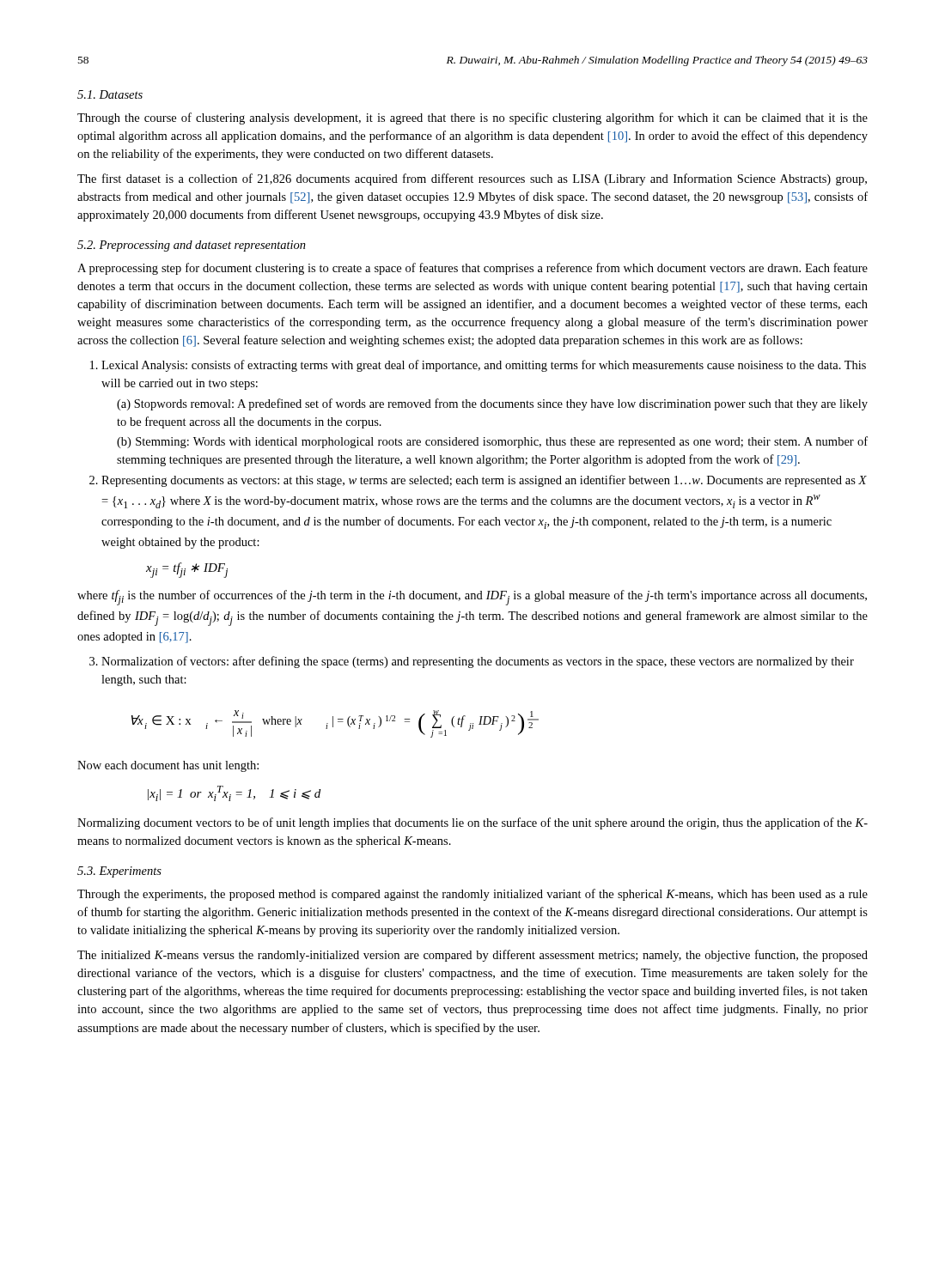Where is the passage that starts "A preprocessing step for document clustering"?
Image resolution: width=945 pixels, height=1288 pixels.
472,304
